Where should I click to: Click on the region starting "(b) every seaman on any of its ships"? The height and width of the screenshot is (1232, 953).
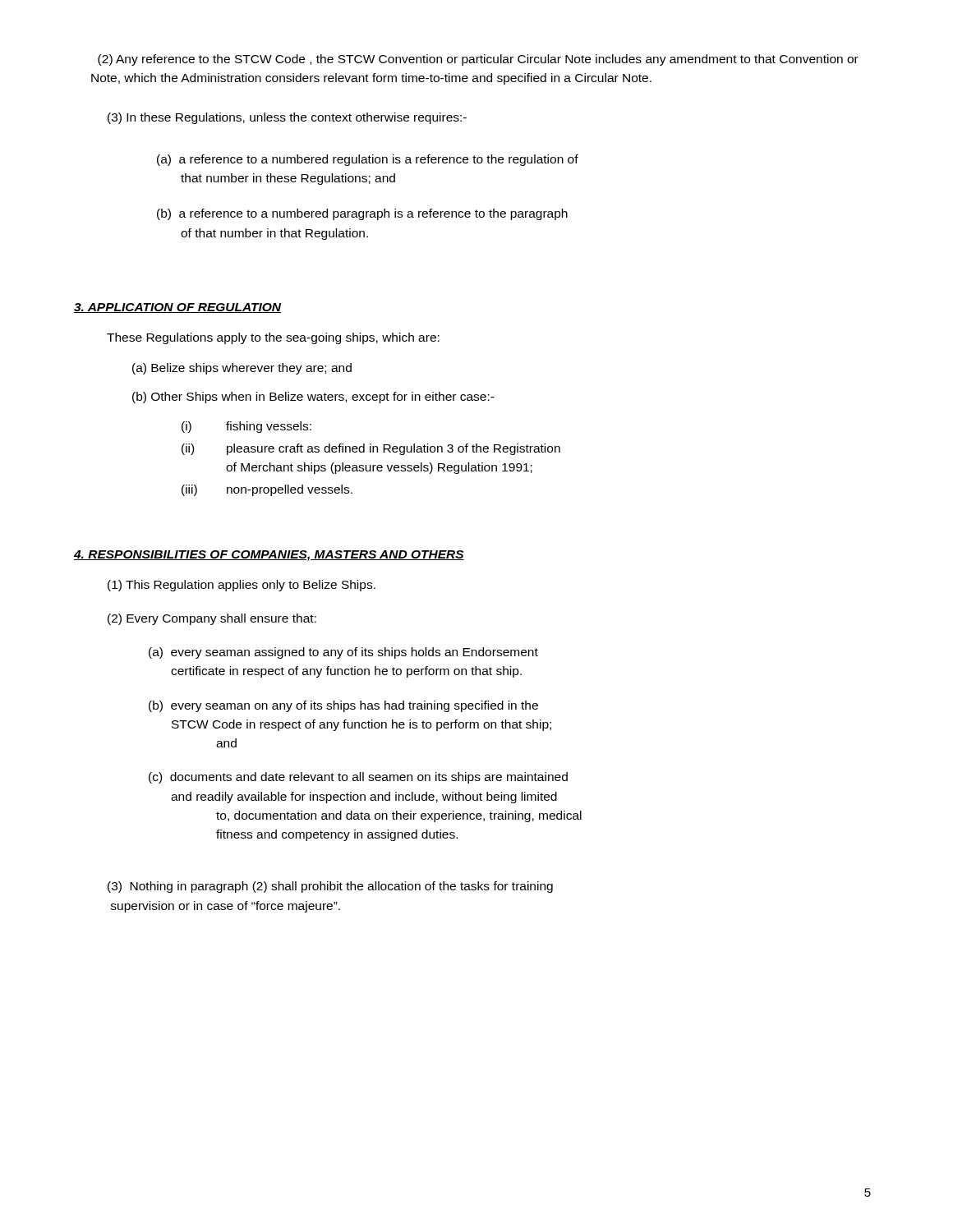point(350,725)
